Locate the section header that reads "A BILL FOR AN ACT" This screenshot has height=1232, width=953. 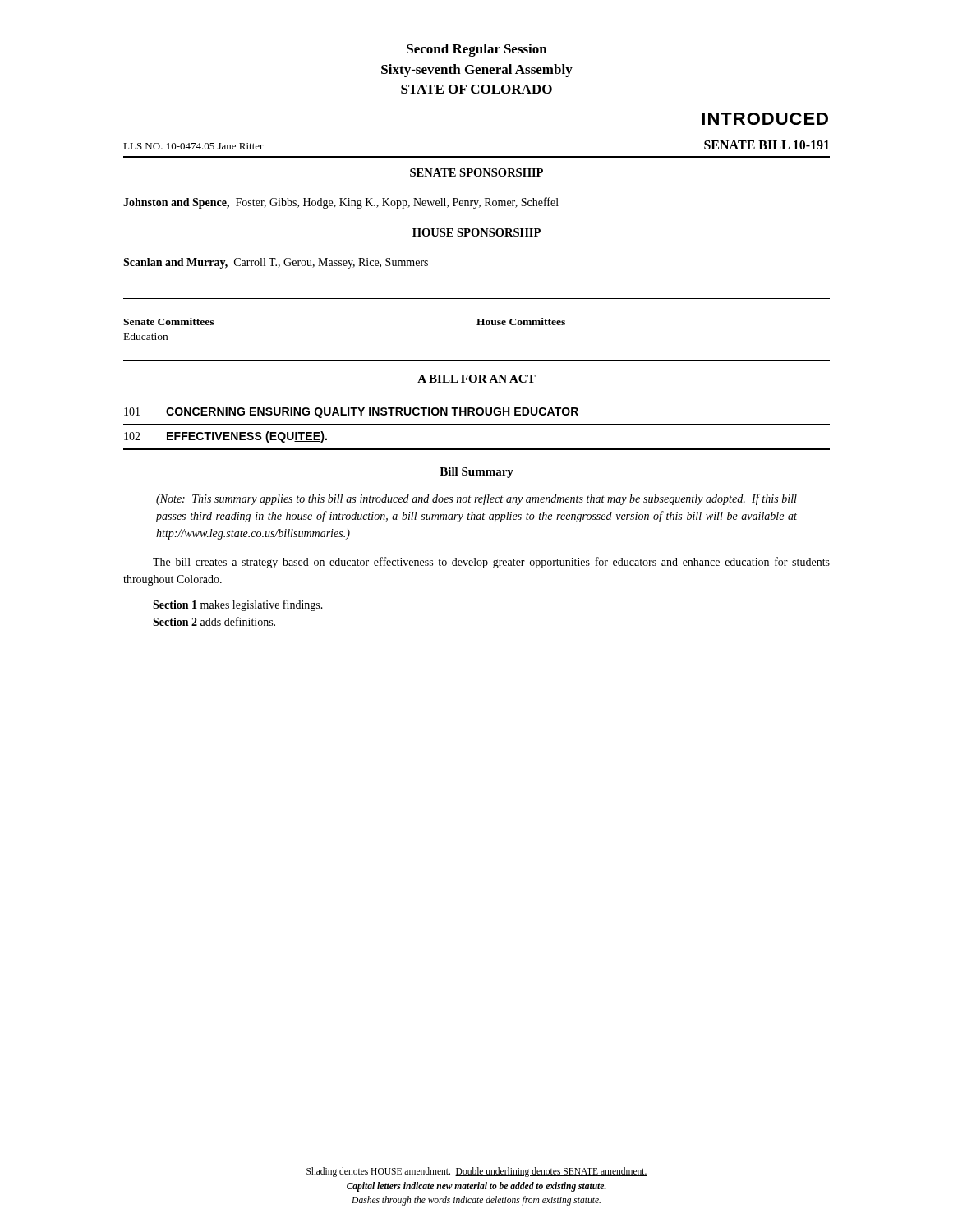point(476,378)
